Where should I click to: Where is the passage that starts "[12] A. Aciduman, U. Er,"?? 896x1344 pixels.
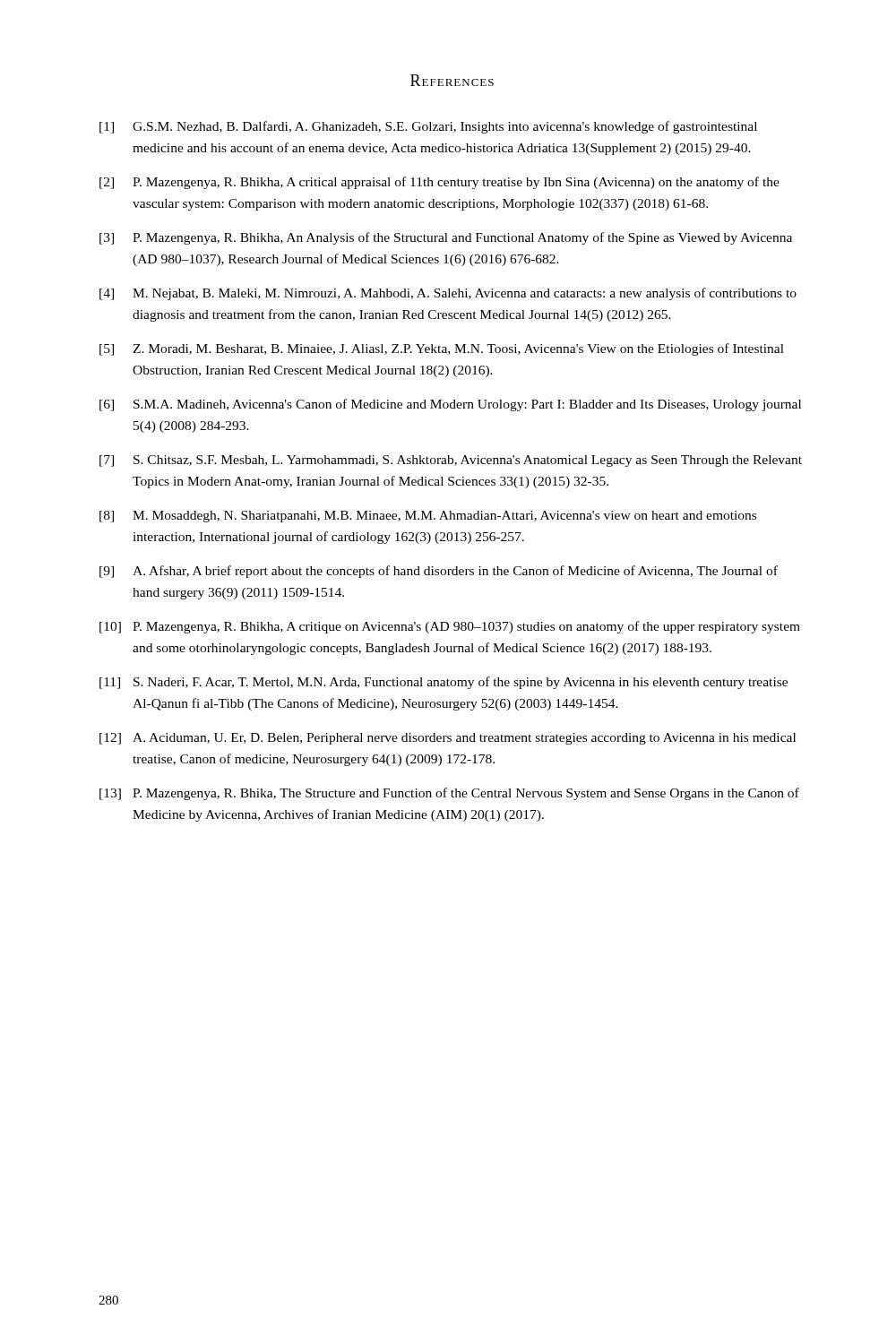[452, 748]
